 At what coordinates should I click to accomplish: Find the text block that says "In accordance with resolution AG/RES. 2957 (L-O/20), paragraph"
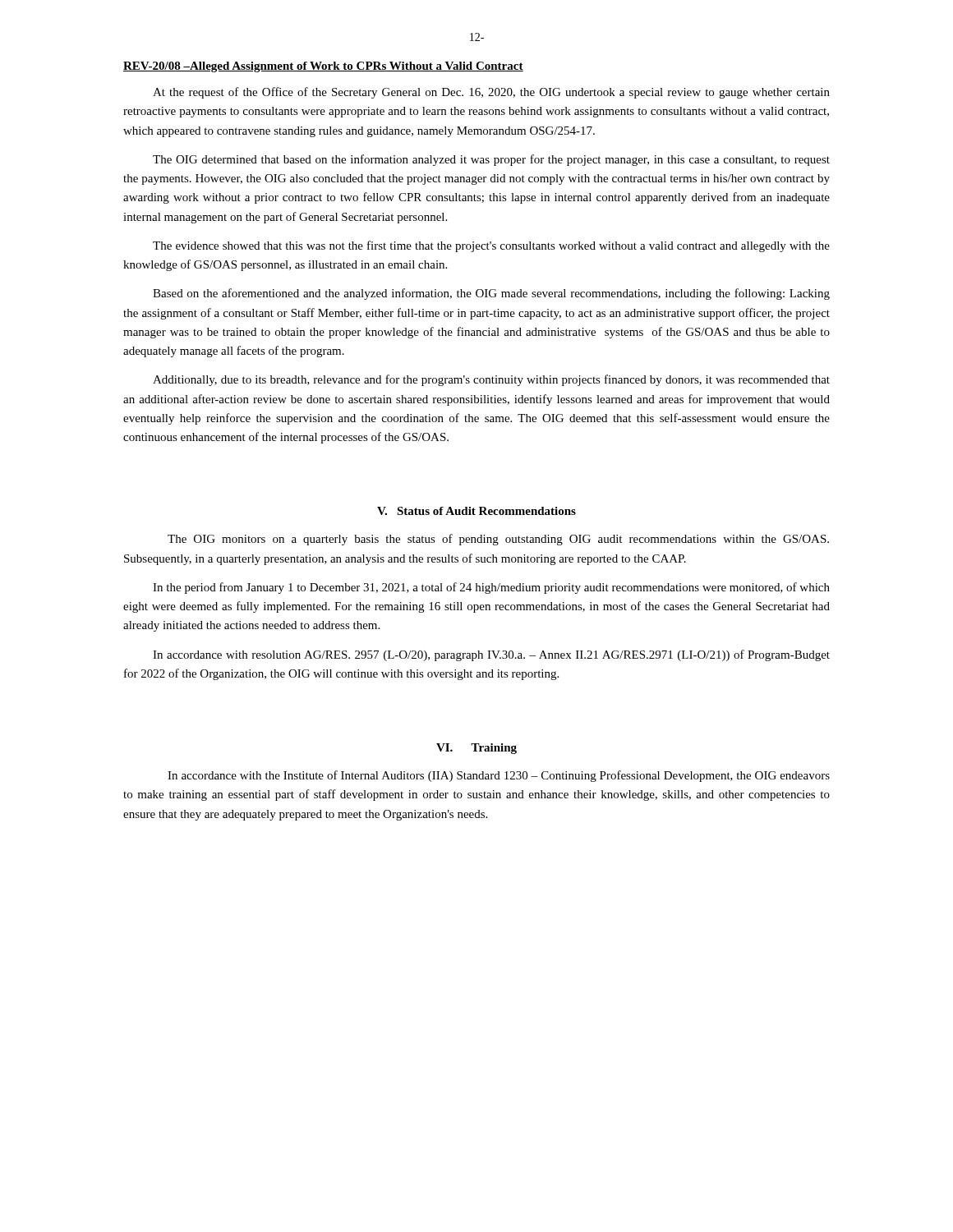pyautogui.click(x=476, y=664)
